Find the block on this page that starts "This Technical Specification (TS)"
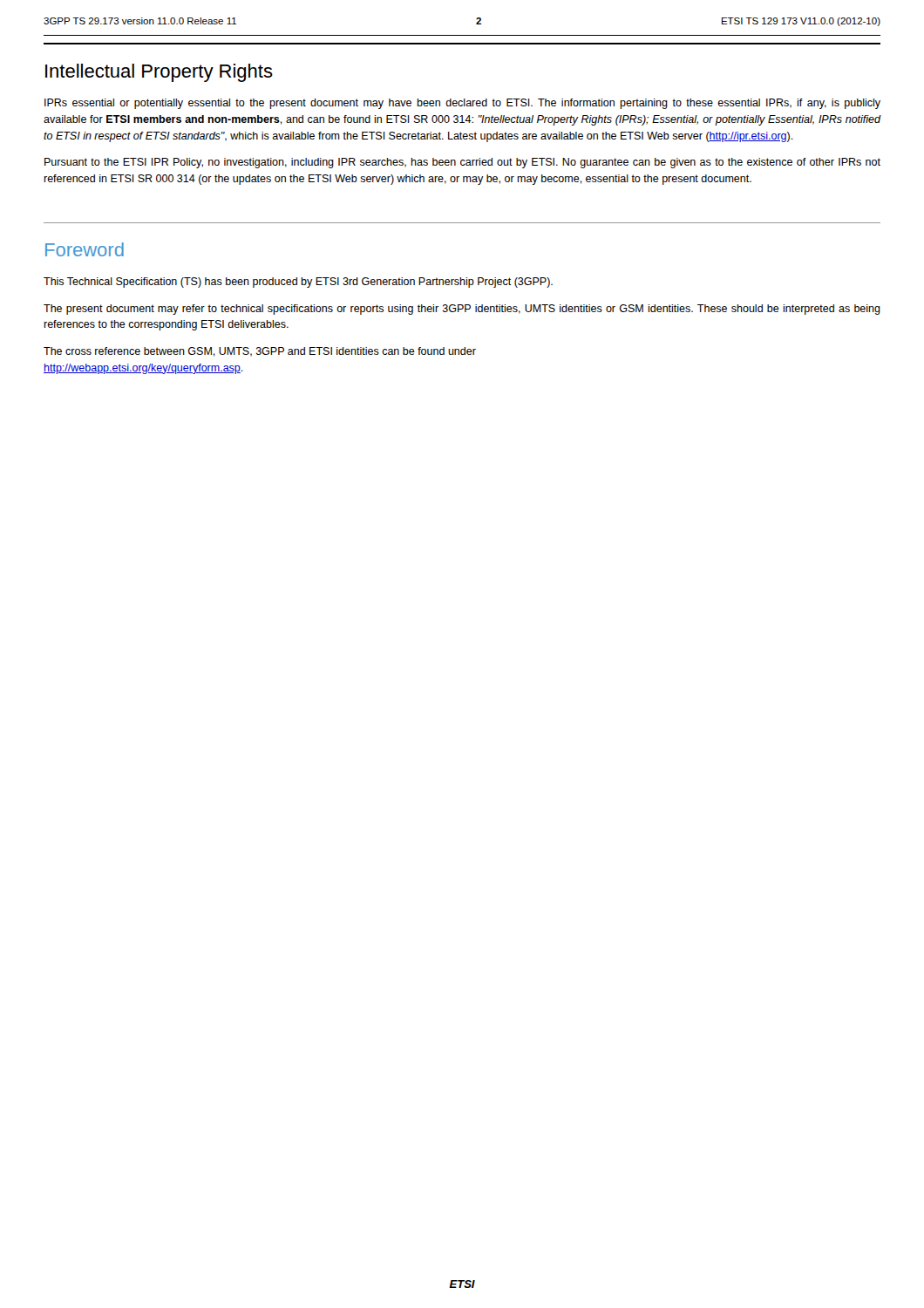This screenshot has width=924, height=1308. [x=298, y=281]
